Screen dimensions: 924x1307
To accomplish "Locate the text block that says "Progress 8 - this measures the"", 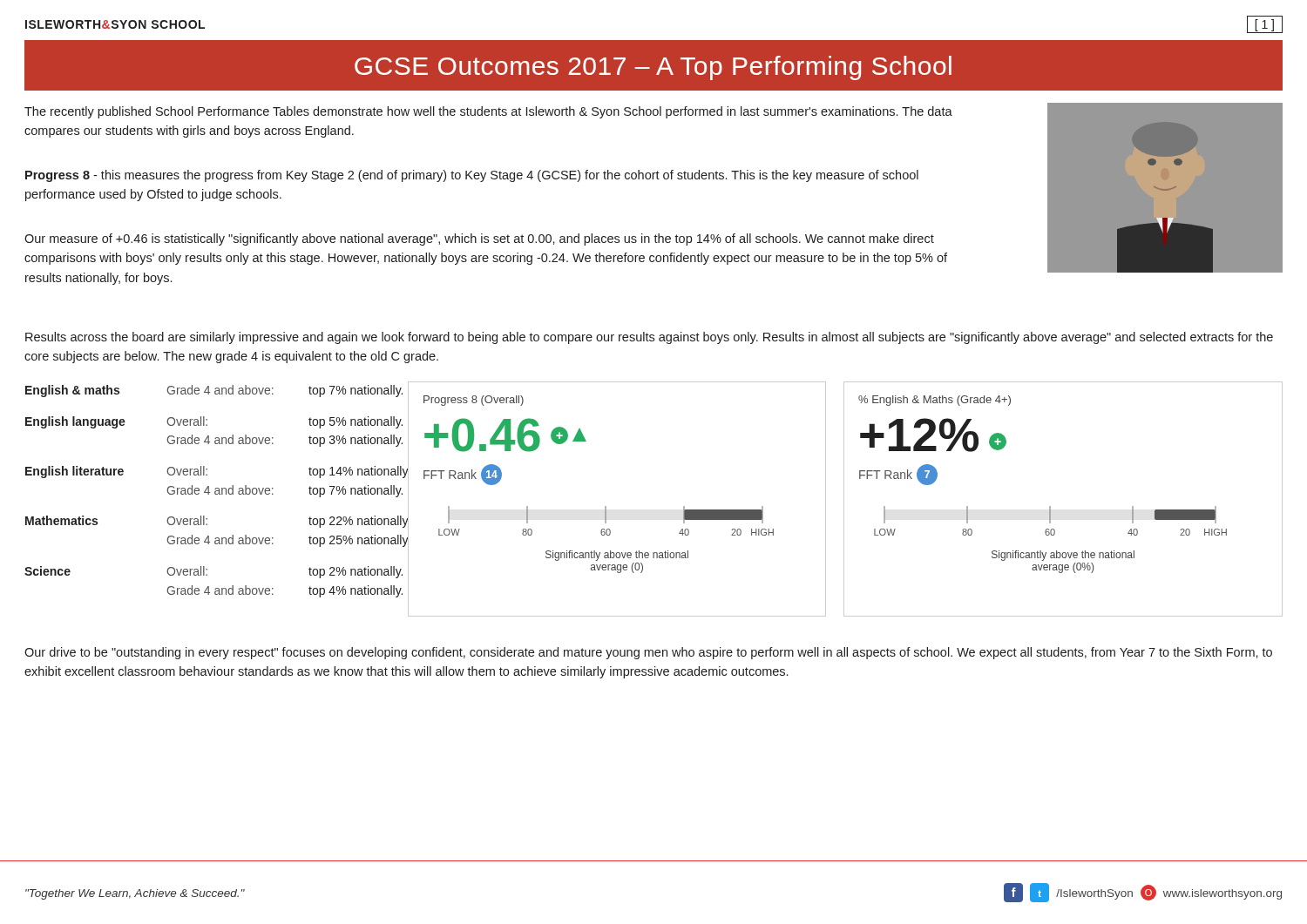I will pyautogui.click(x=472, y=185).
